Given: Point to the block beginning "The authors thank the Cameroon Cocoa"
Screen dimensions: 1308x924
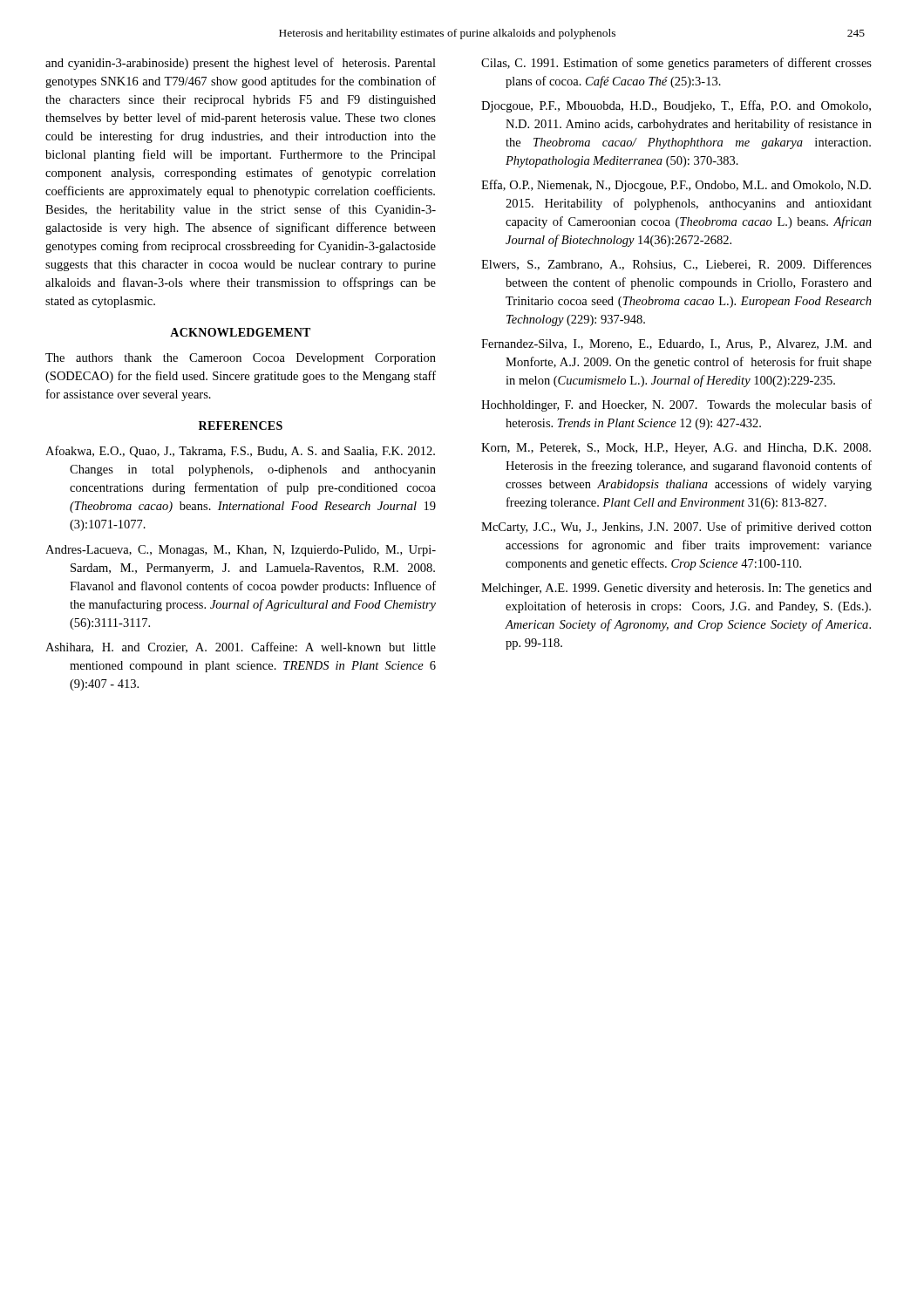Looking at the screenshot, I should point(241,376).
